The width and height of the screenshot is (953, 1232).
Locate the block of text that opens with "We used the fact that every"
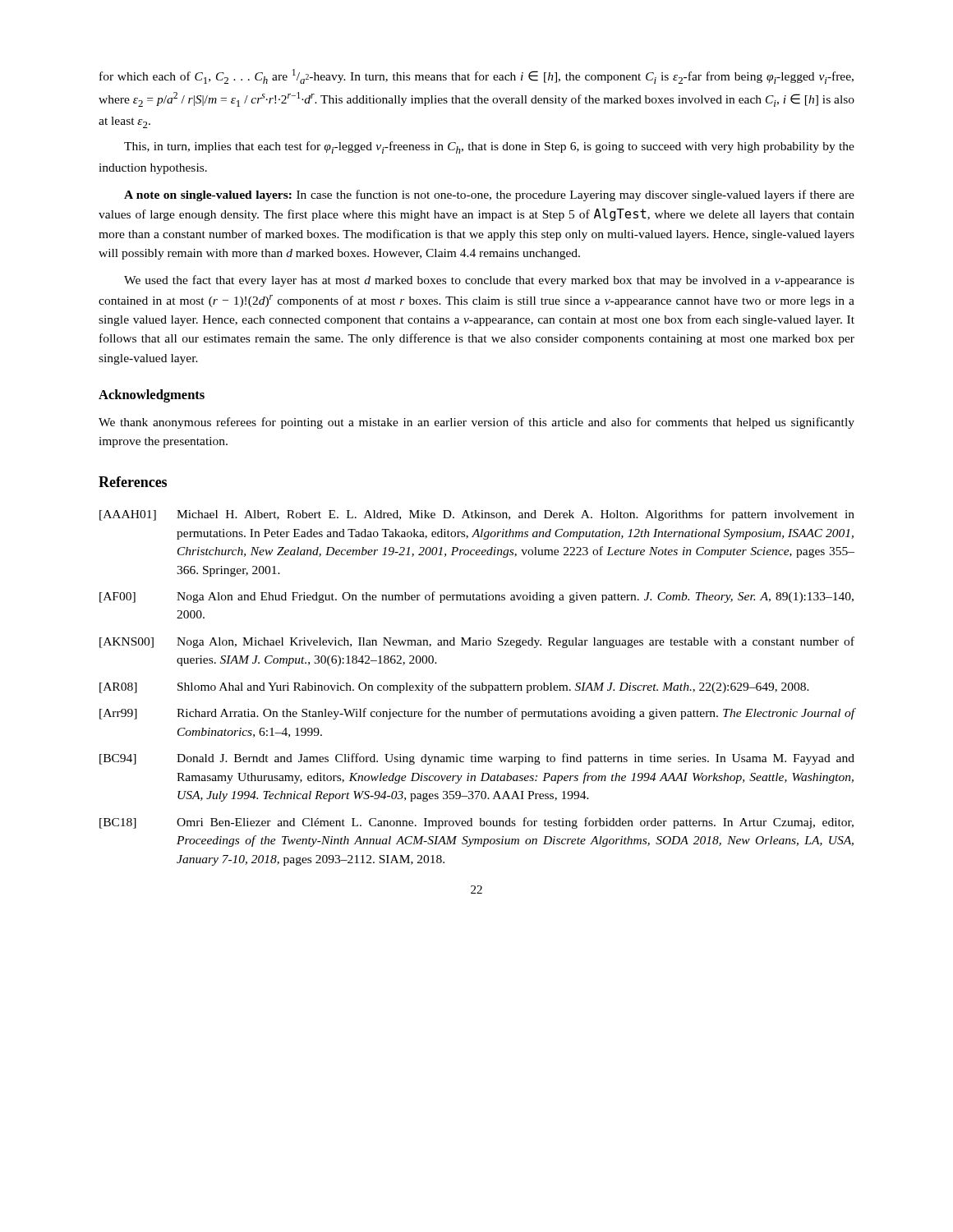476,319
